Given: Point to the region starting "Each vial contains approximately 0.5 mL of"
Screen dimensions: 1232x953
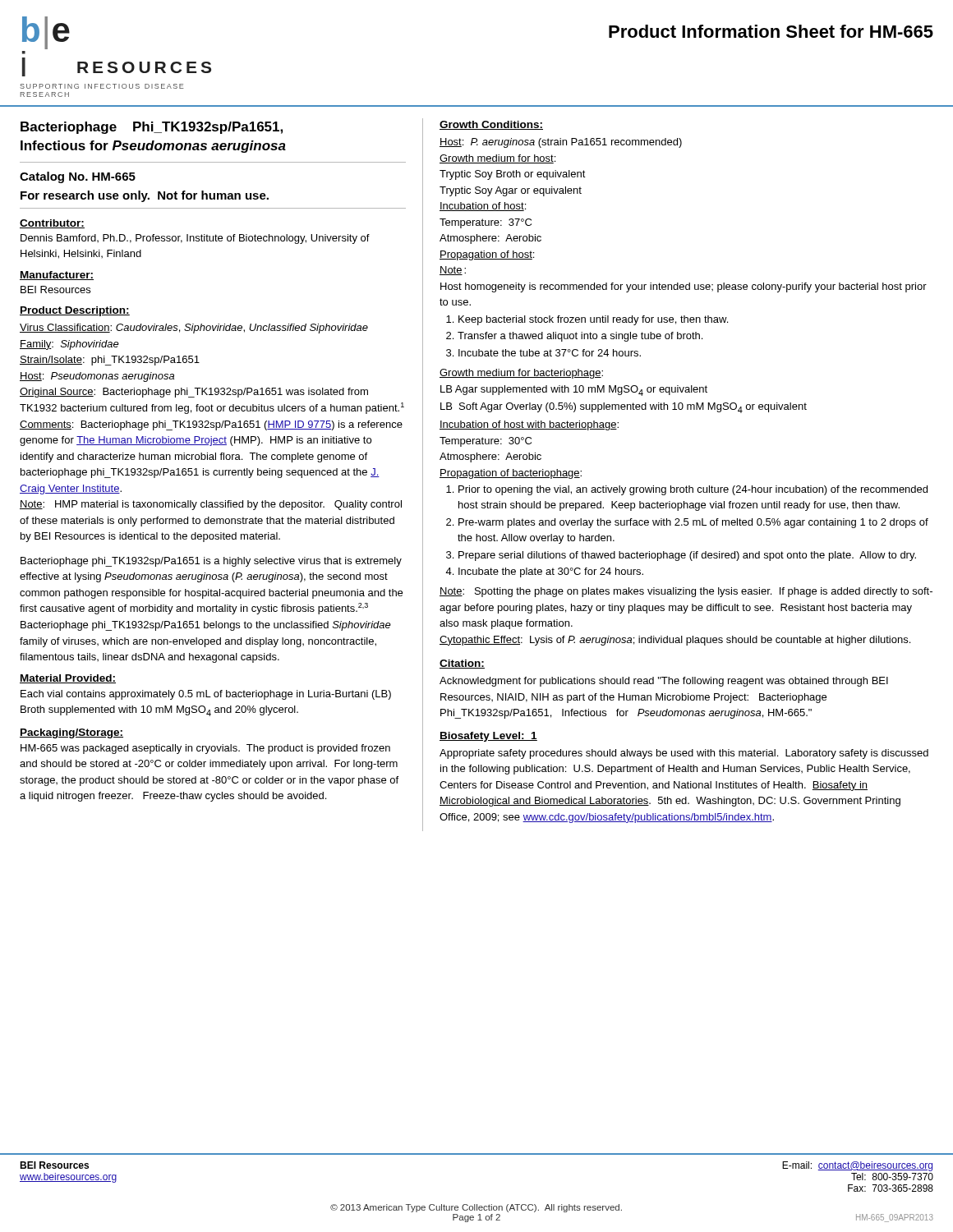Looking at the screenshot, I should [206, 702].
